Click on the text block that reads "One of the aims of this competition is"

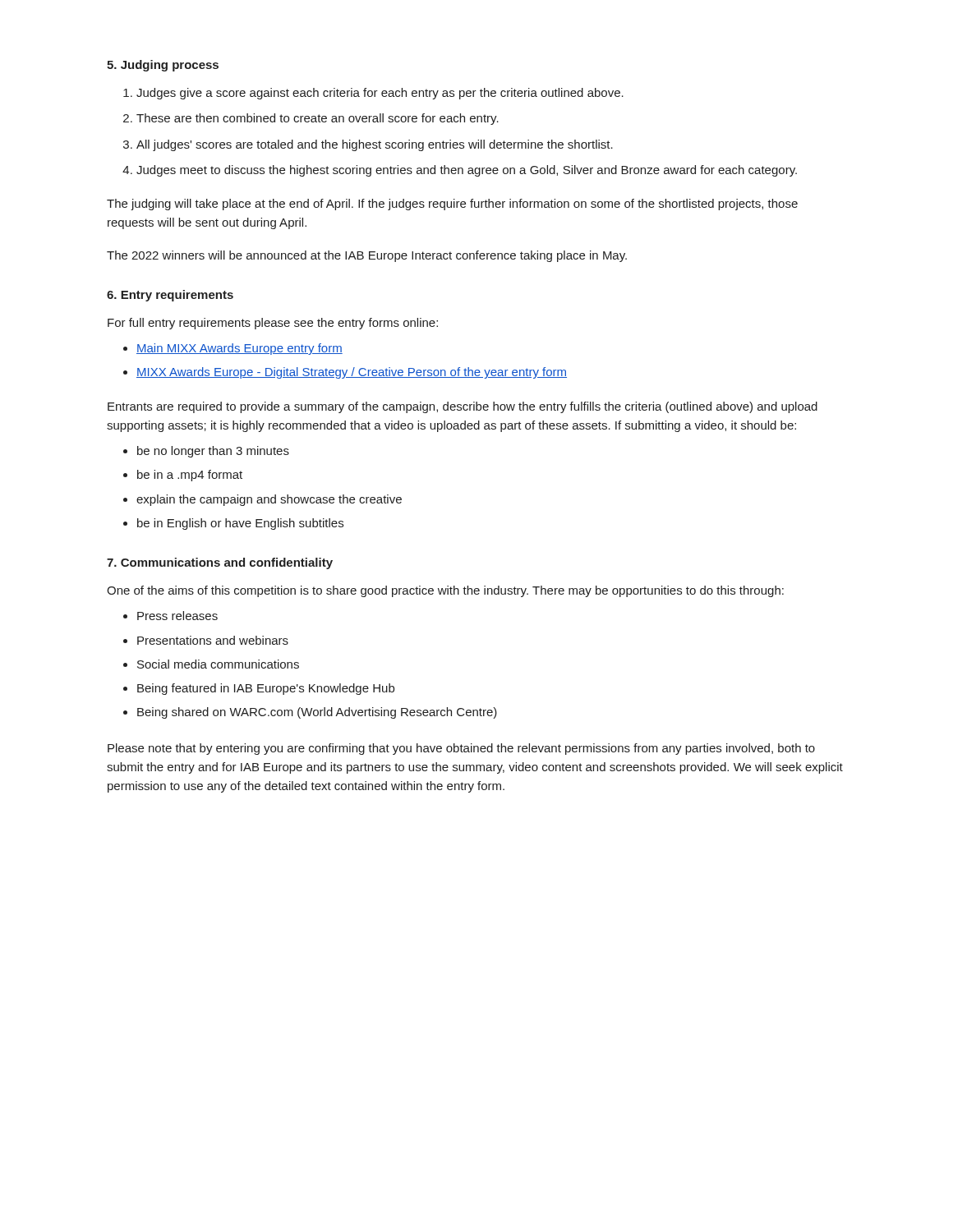click(446, 590)
